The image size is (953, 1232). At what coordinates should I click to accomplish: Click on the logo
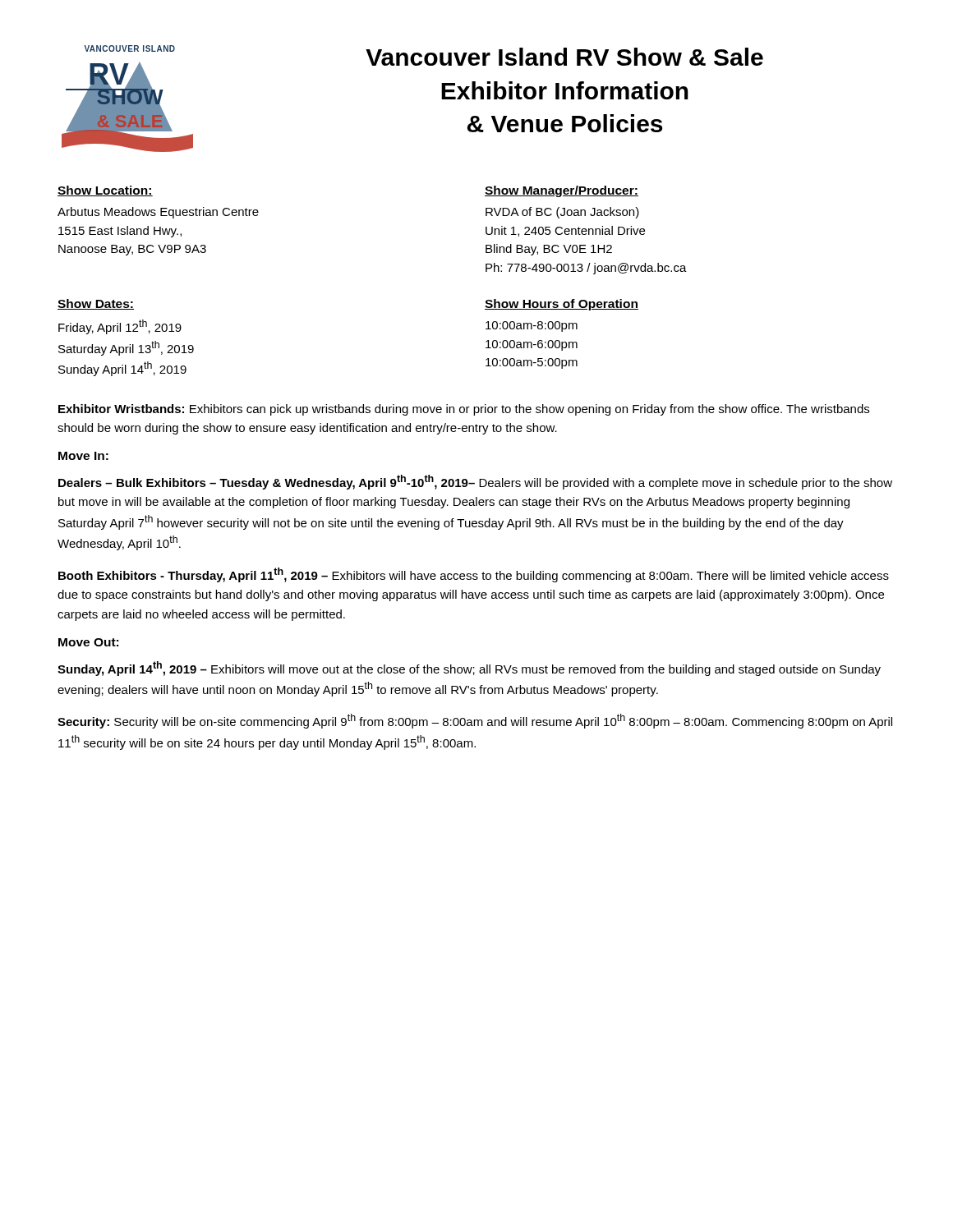point(133,98)
